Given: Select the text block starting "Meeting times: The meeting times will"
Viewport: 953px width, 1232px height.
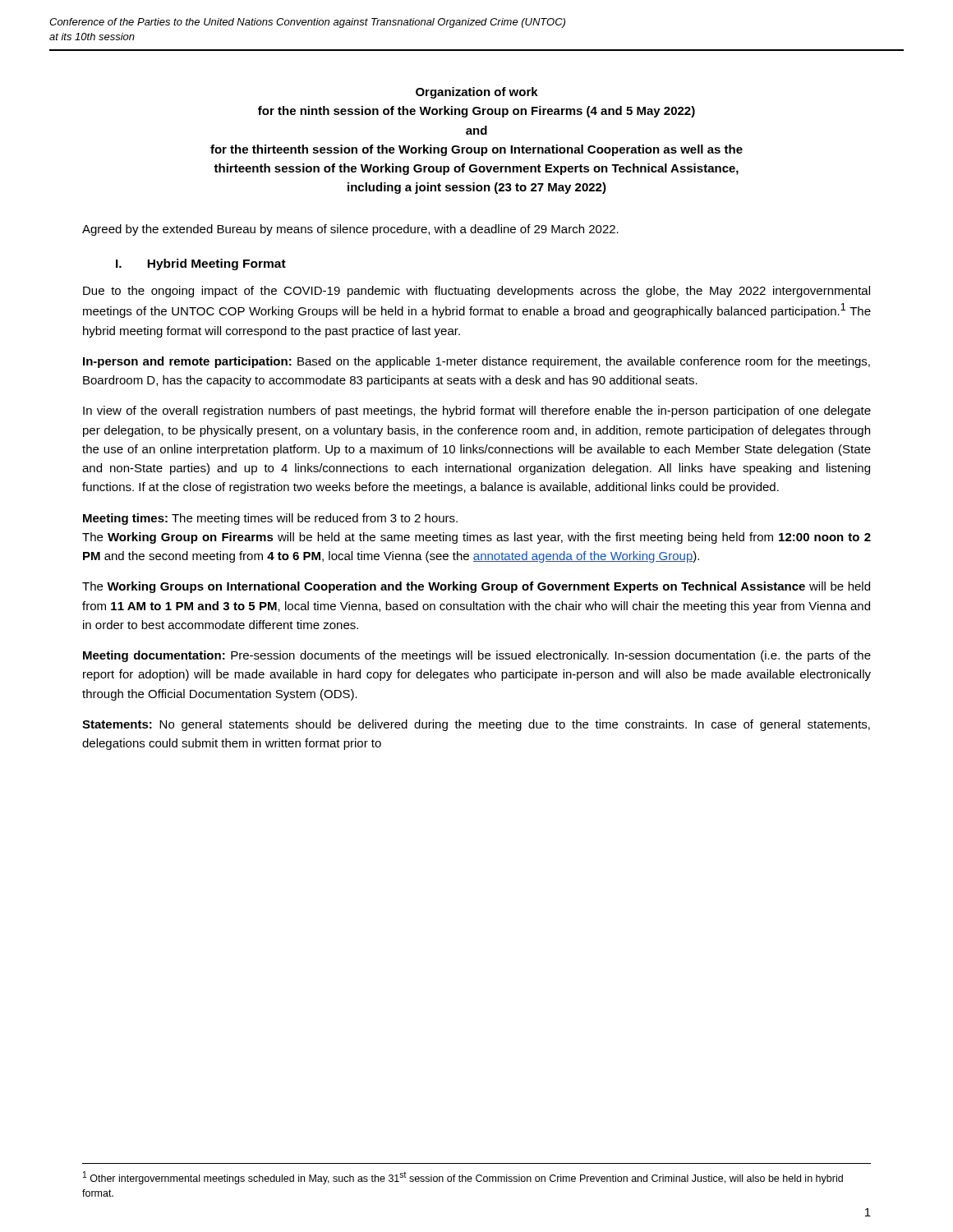Looking at the screenshot, I should 476,537.
